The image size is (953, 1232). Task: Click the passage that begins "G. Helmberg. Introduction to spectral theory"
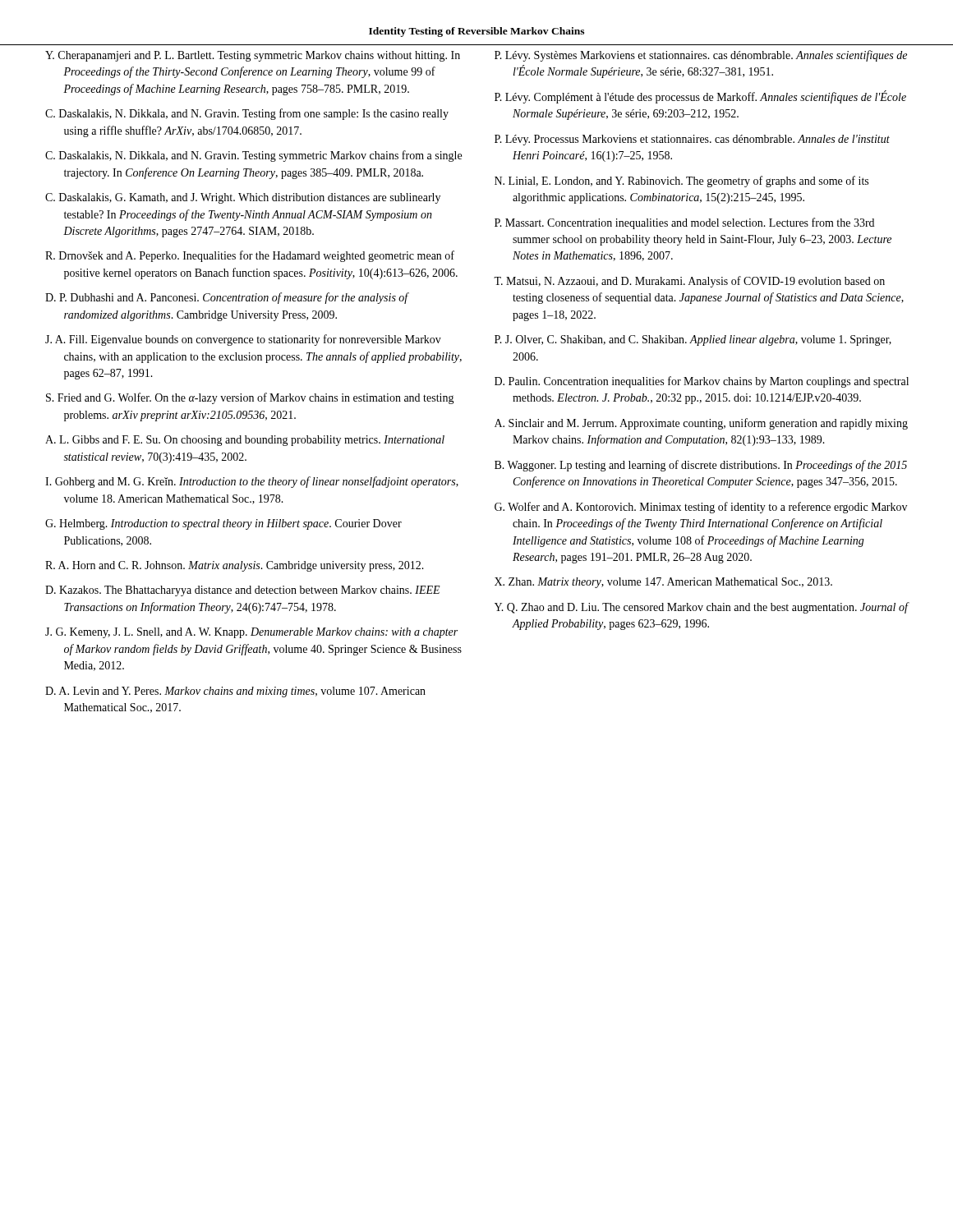(x=223, y=532)
